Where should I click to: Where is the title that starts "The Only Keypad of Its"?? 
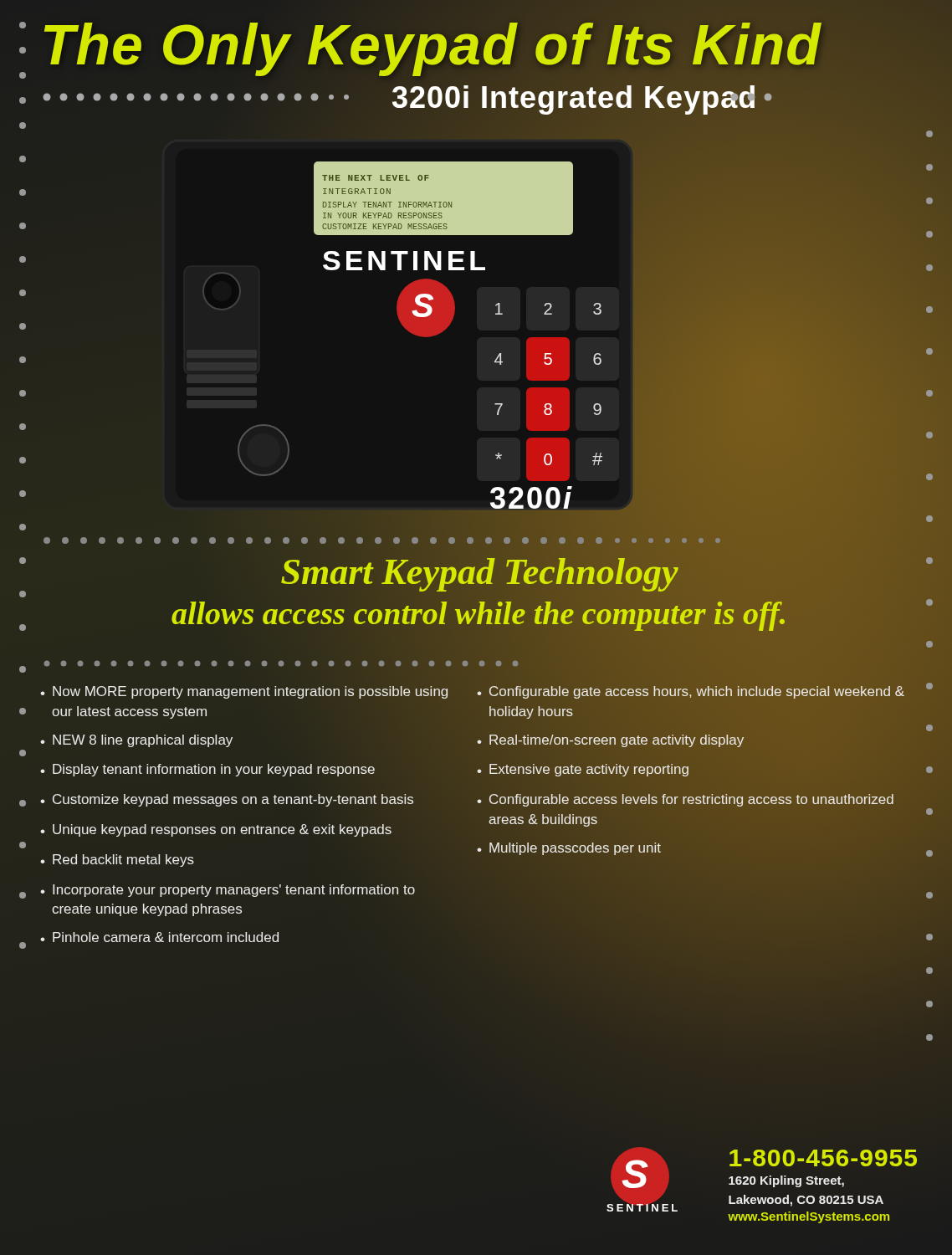479,45
